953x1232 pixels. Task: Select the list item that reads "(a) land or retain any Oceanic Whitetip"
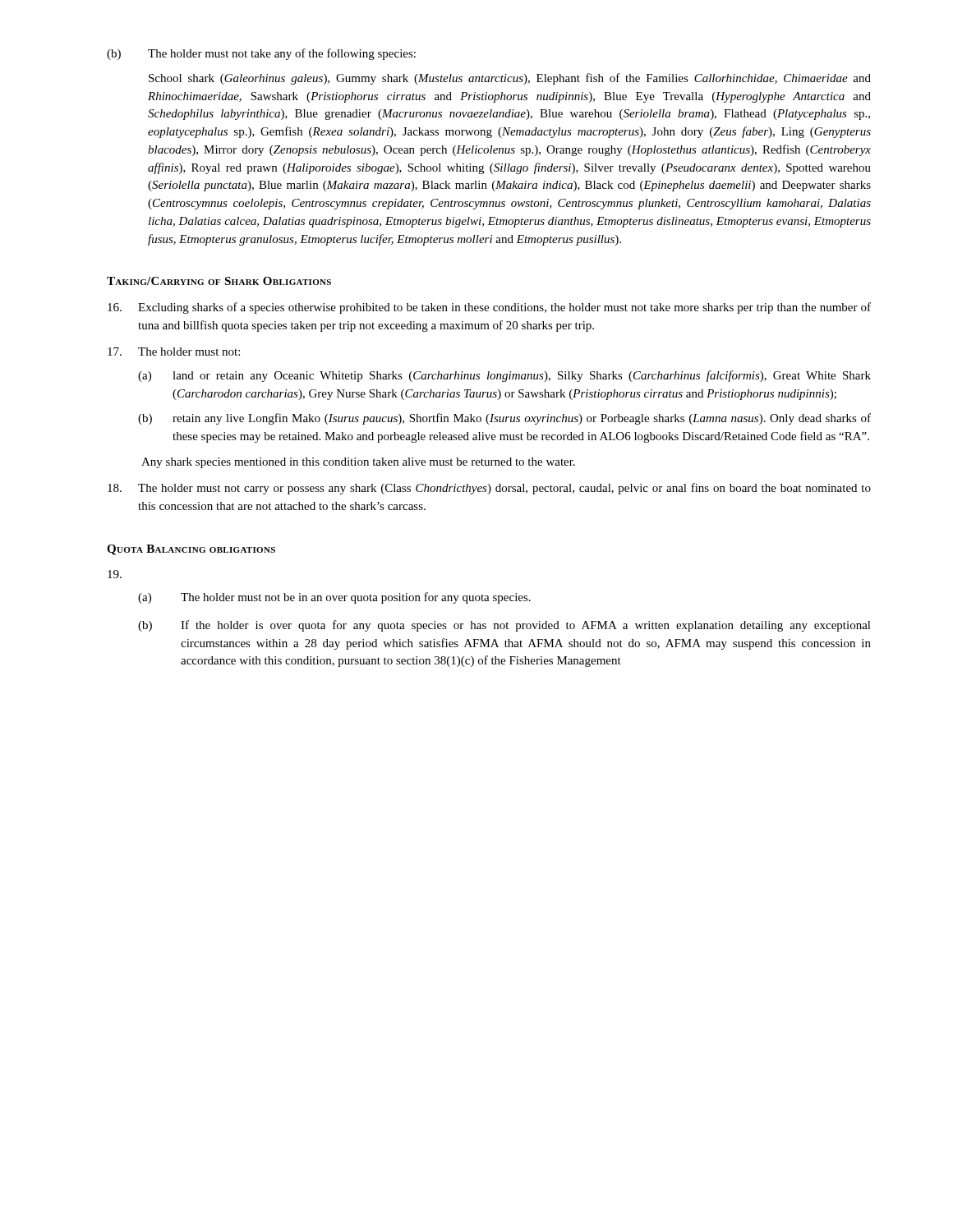point(504,385)
